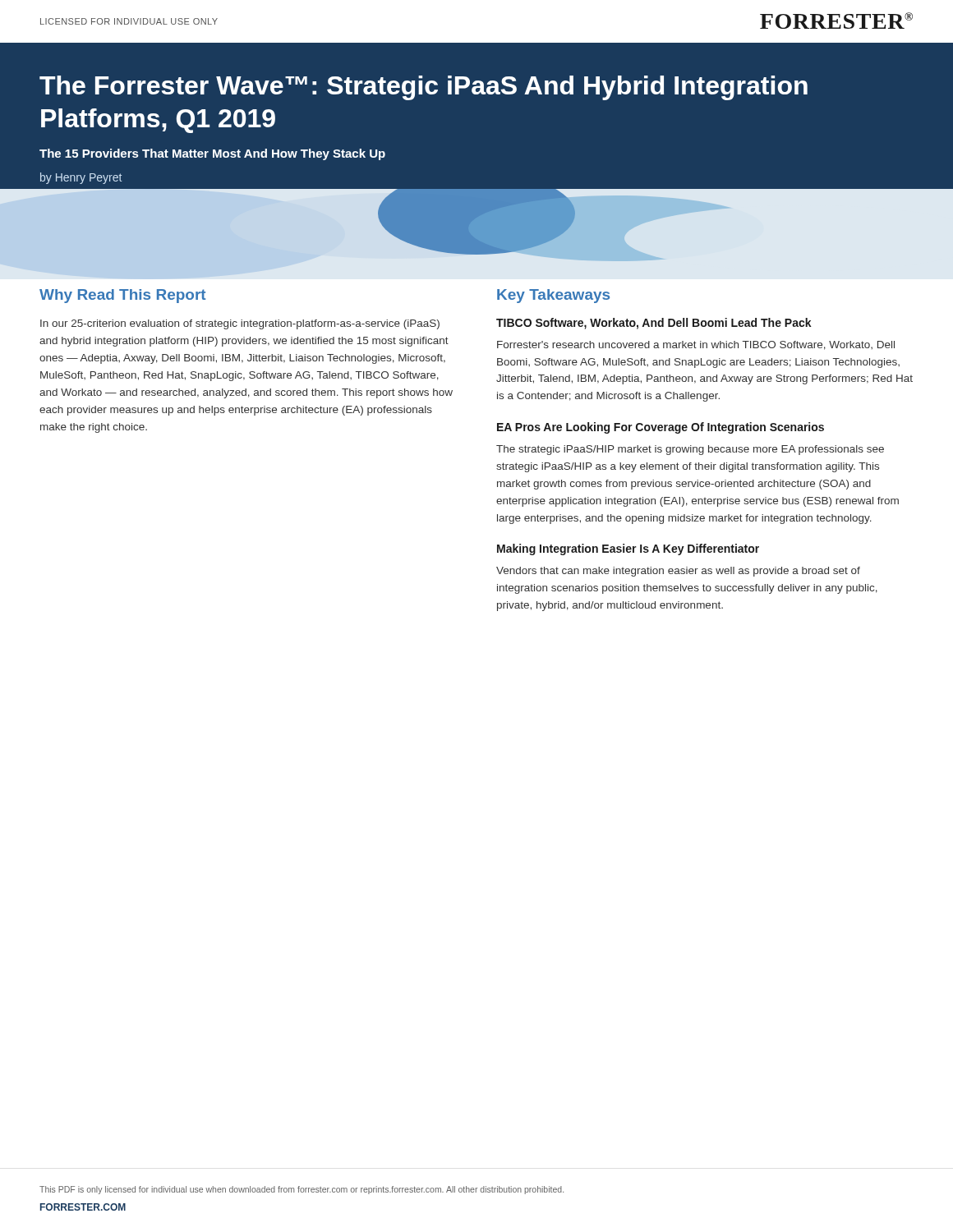The width and height of the screenshot is (953, 1232).
Task: Find the block on this page that starts "EA Pros Are Looking For"
Action: (x=660, y=427)
